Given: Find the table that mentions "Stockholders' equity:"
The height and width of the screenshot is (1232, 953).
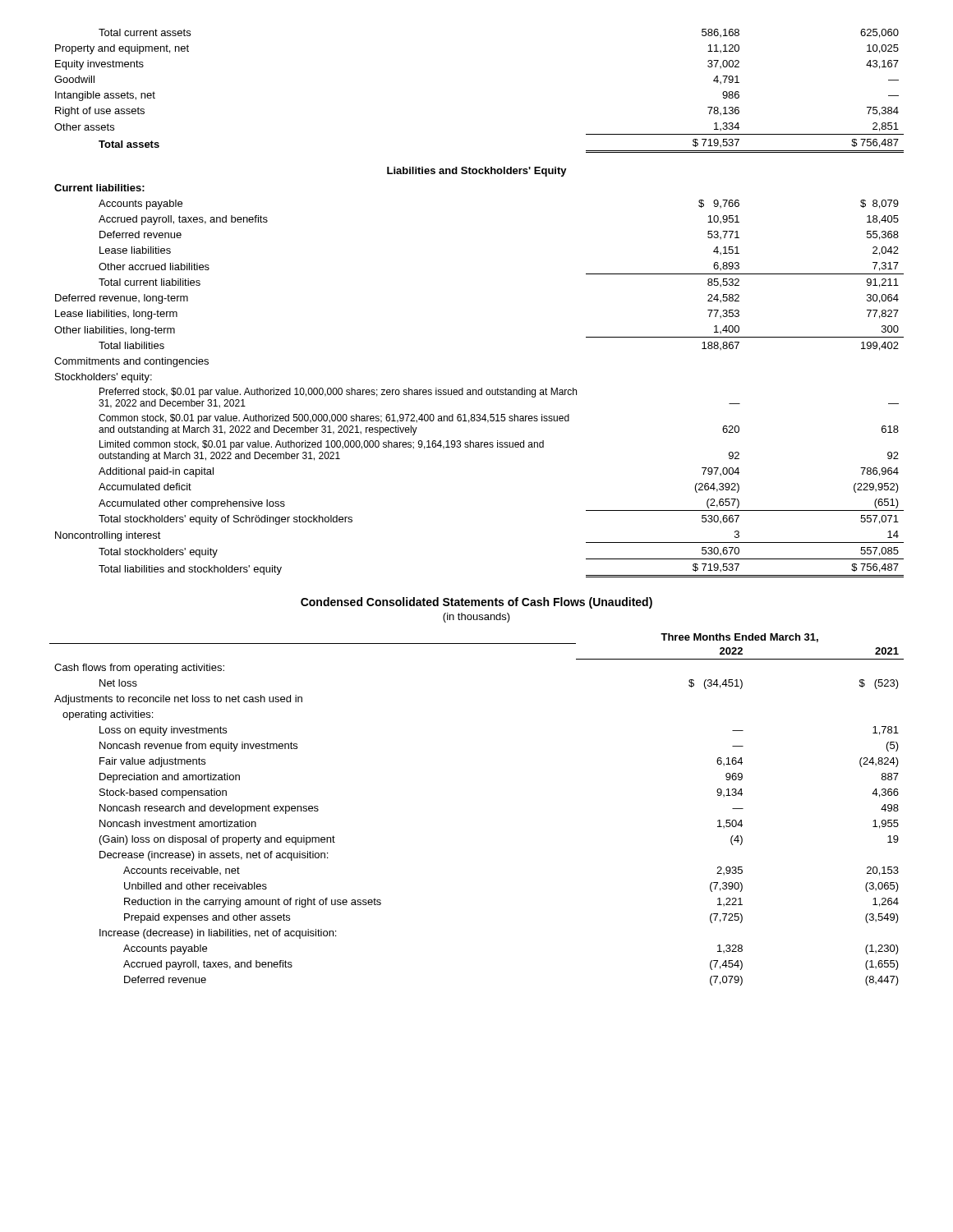Looking at the screenshot, I should [x=476, y=301].
